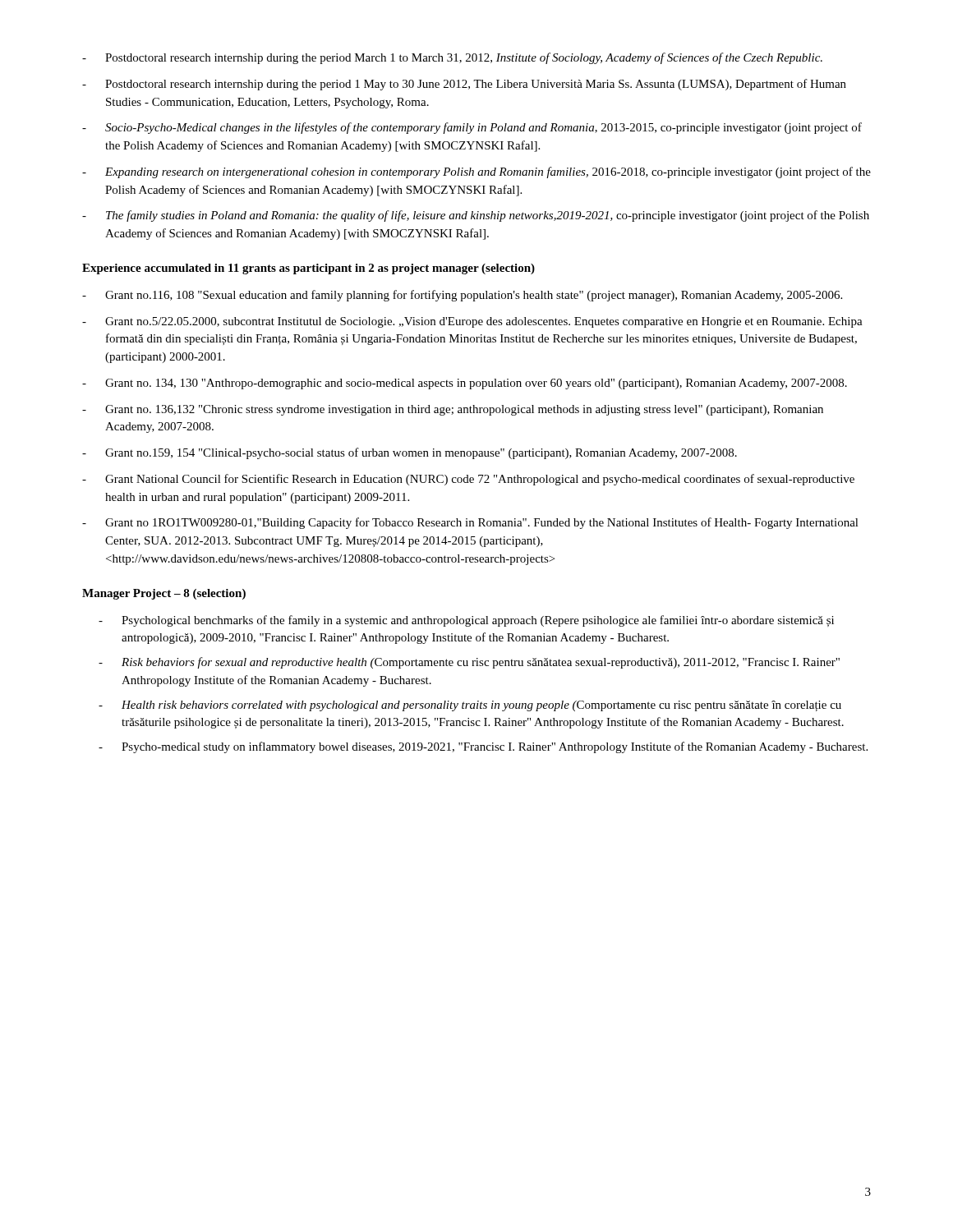
Task: Select the block starting "- Socio-Psycho-Medical changes in the lifestyles of the"
Action: tap(476, 137)
